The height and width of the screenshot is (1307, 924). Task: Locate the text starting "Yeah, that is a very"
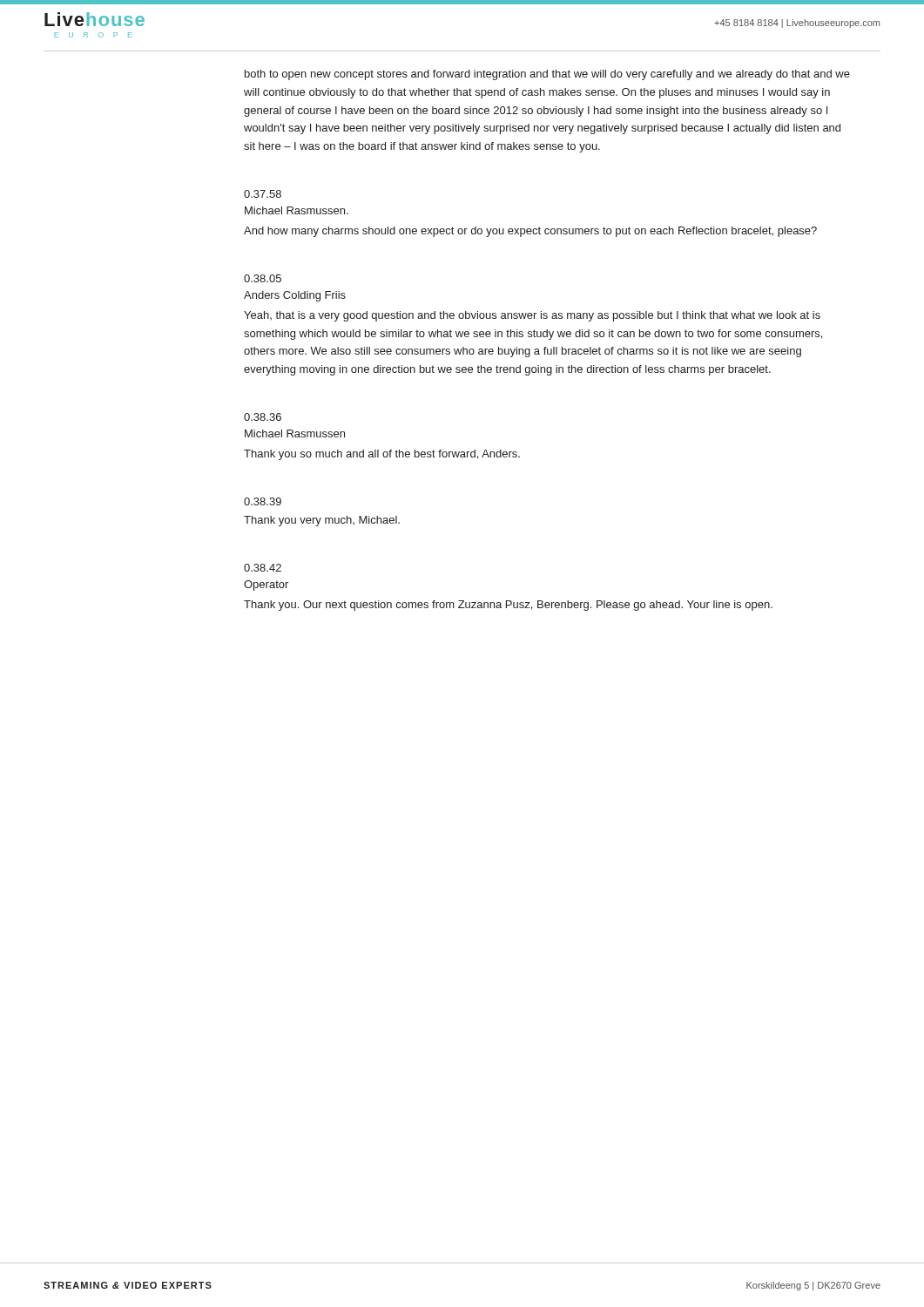tap(534, 342)
